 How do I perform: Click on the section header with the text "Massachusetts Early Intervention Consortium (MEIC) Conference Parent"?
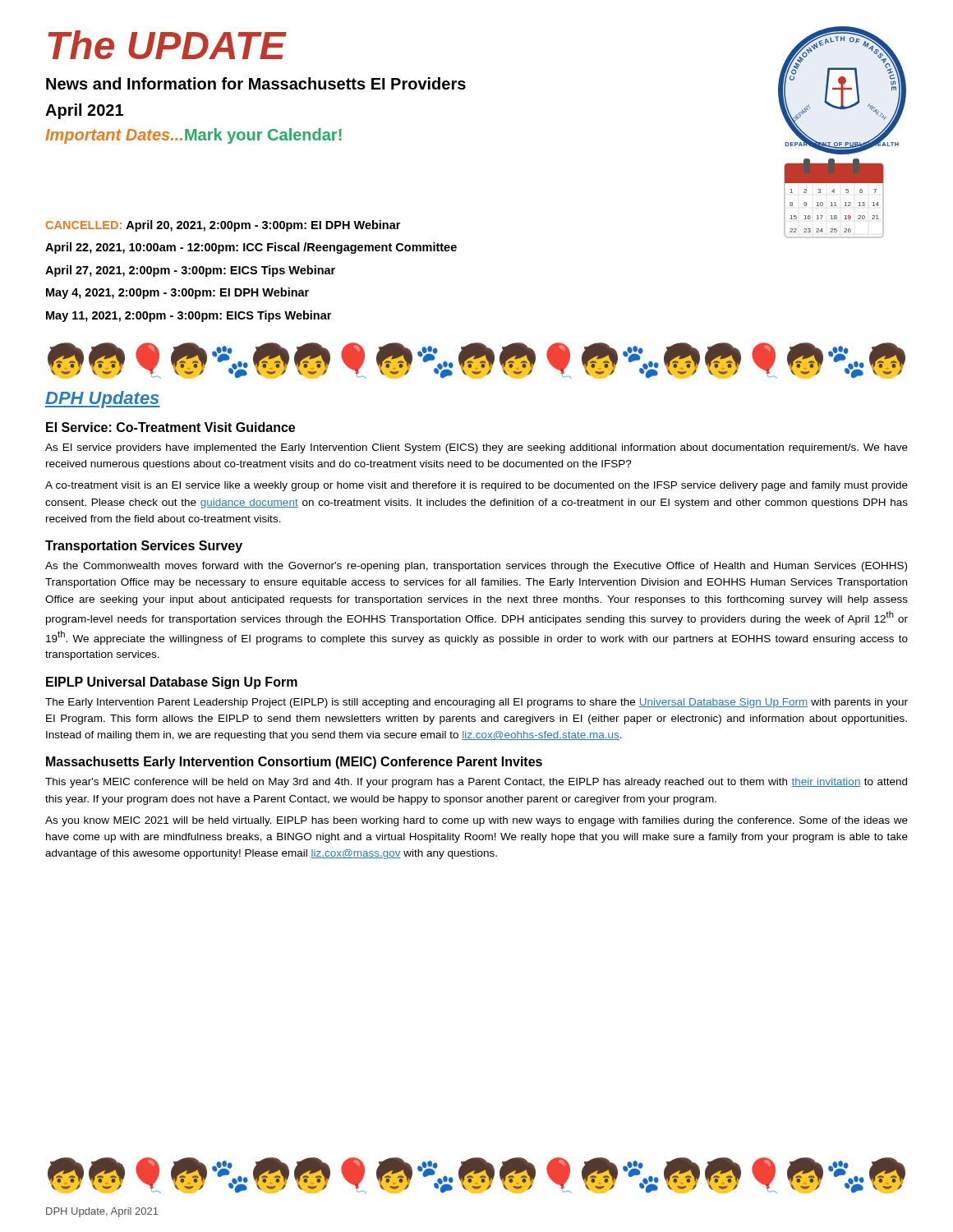(294, 762)
